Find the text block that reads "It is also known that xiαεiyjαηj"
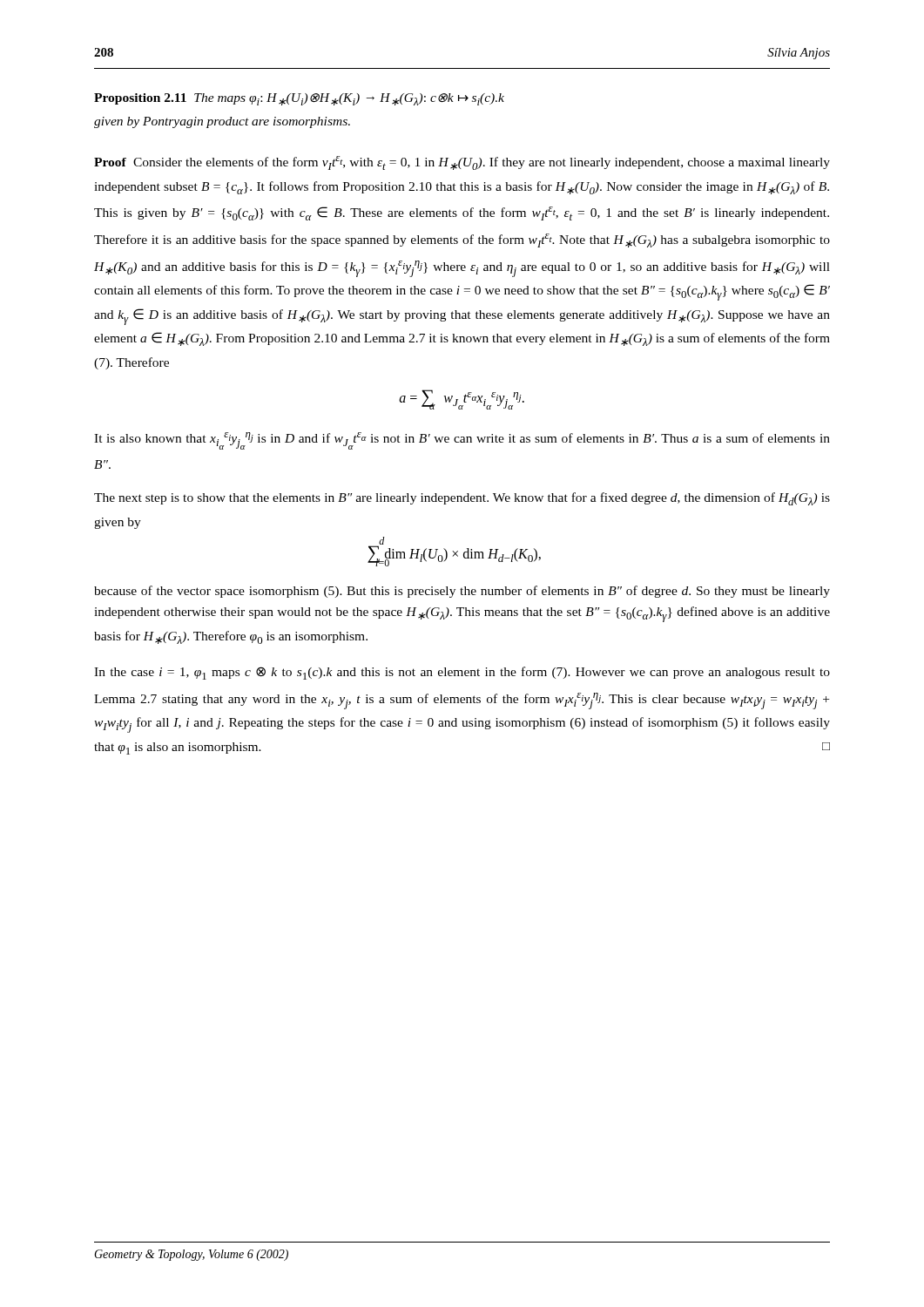Screen dimensions: 1307x924 pos(462,449)
